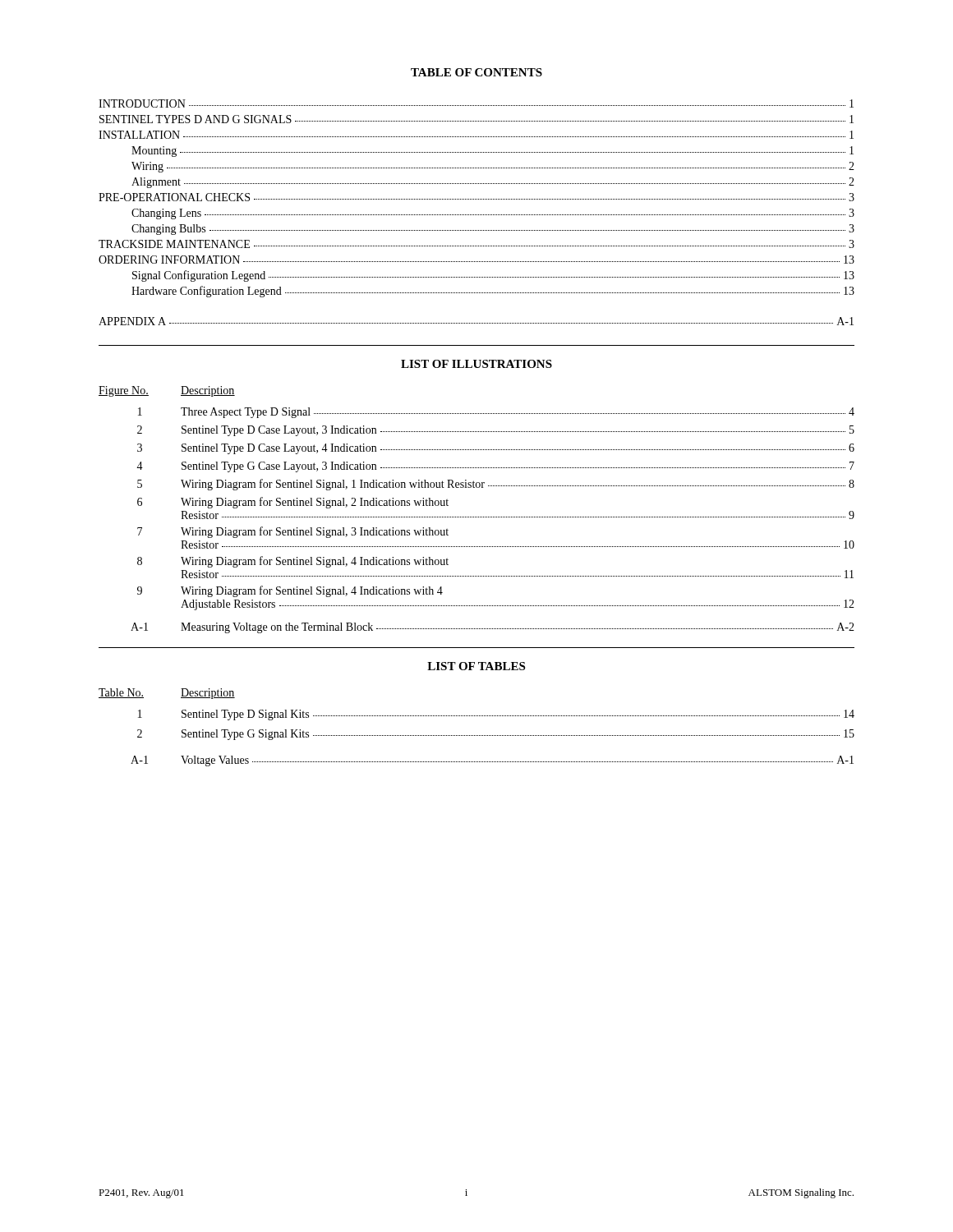Locate the table with the text "Table No. Description 1 Sentinel"
Screen dimensions: 1232x953
476,727
